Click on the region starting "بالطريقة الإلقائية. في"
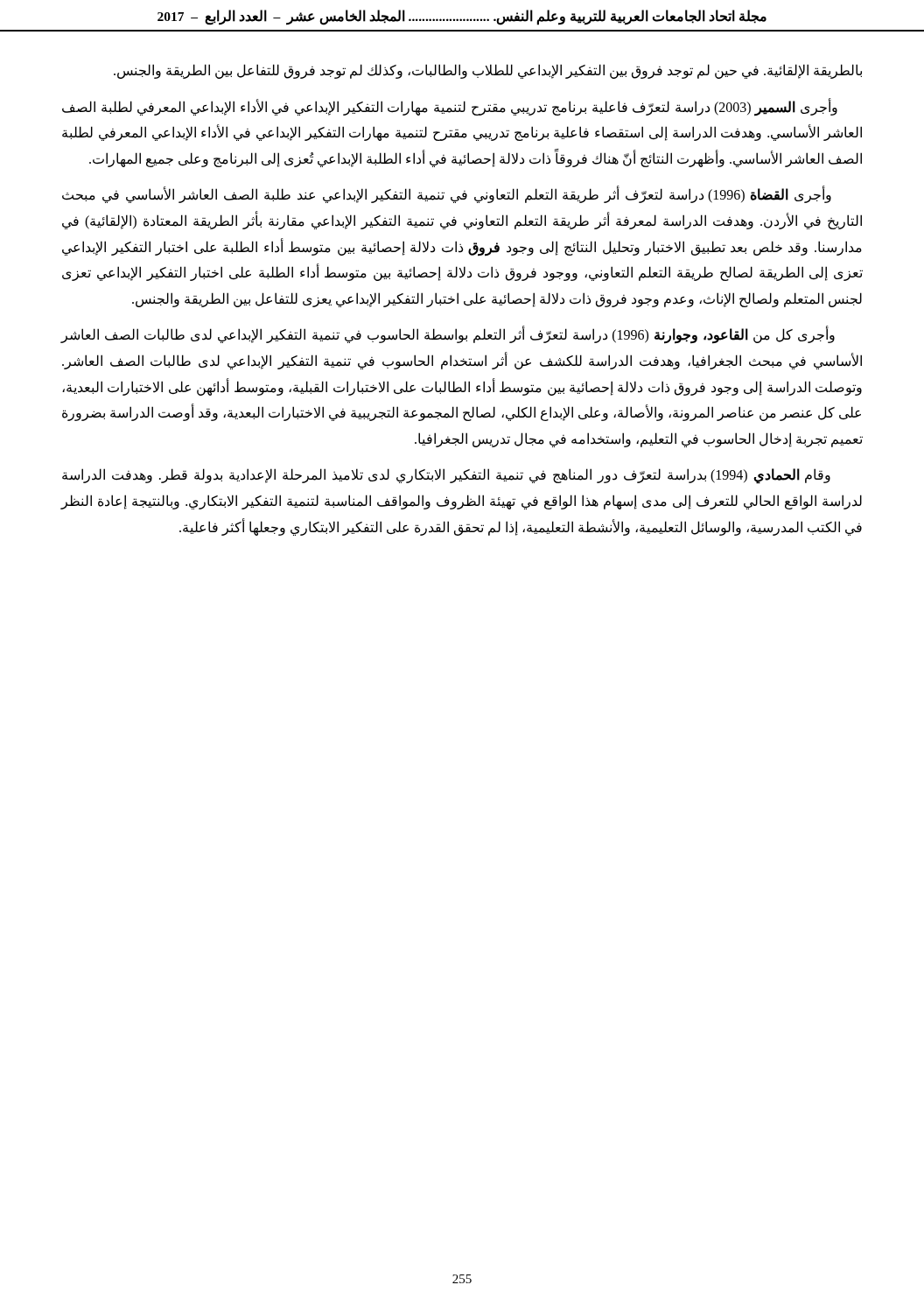The image size is (924, 1313). [x=488, y=70]
